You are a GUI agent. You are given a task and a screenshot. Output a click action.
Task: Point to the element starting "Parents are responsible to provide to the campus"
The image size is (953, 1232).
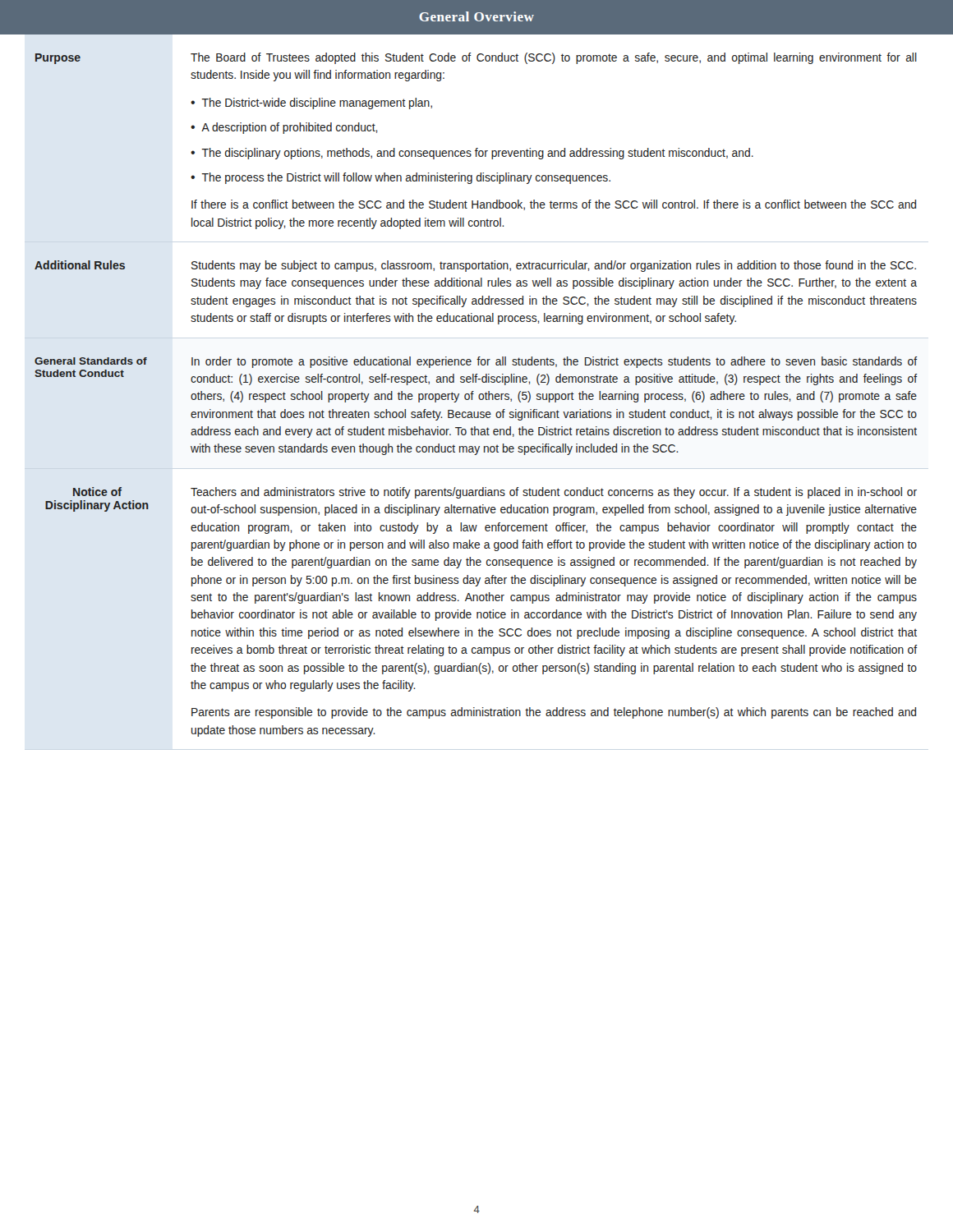554,722
